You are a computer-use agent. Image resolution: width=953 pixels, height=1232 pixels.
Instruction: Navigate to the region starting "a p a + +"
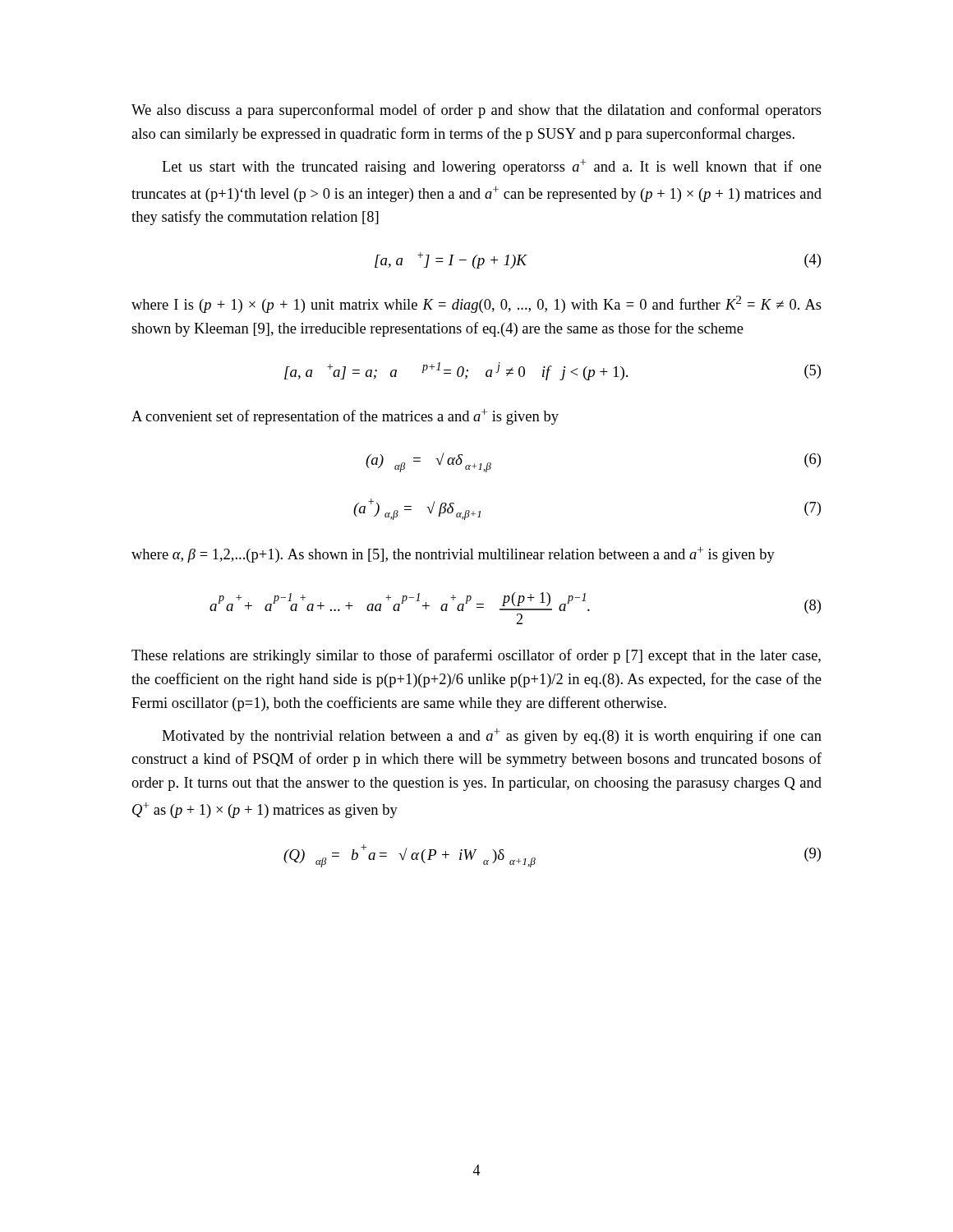476,605
